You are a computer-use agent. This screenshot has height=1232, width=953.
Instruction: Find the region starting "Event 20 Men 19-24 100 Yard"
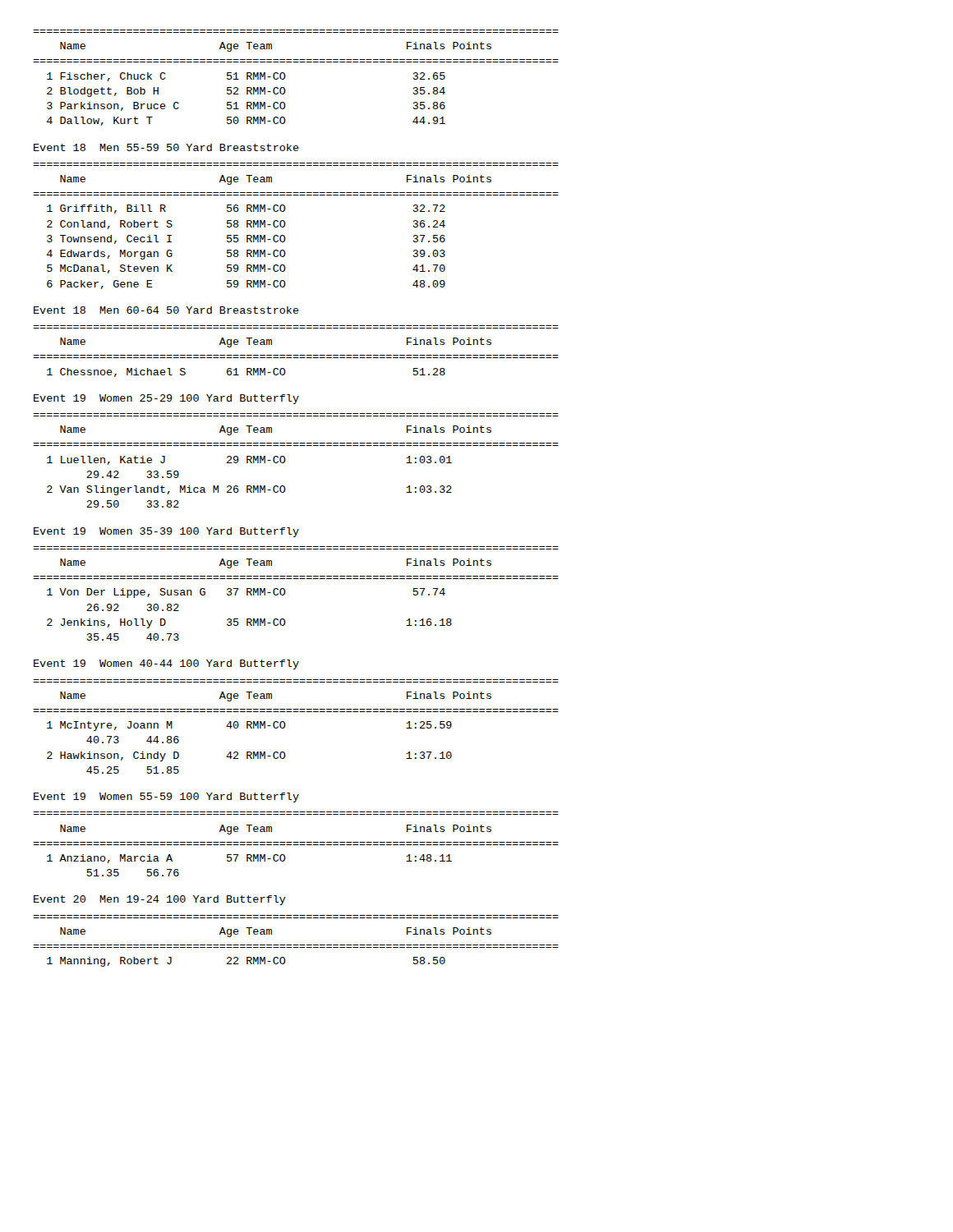point(160,900)
